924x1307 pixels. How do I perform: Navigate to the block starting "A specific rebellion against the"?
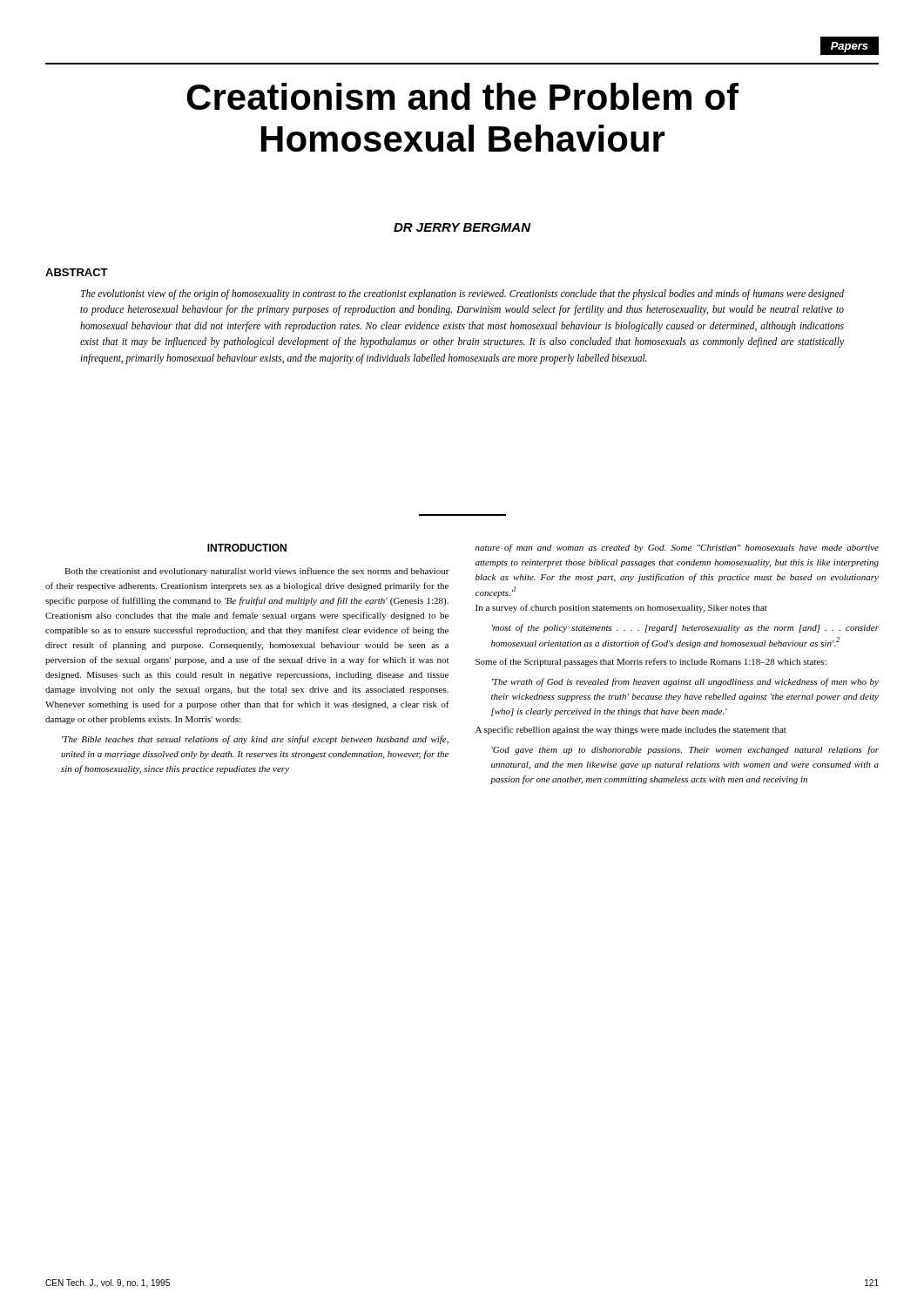tap(677, 730)
